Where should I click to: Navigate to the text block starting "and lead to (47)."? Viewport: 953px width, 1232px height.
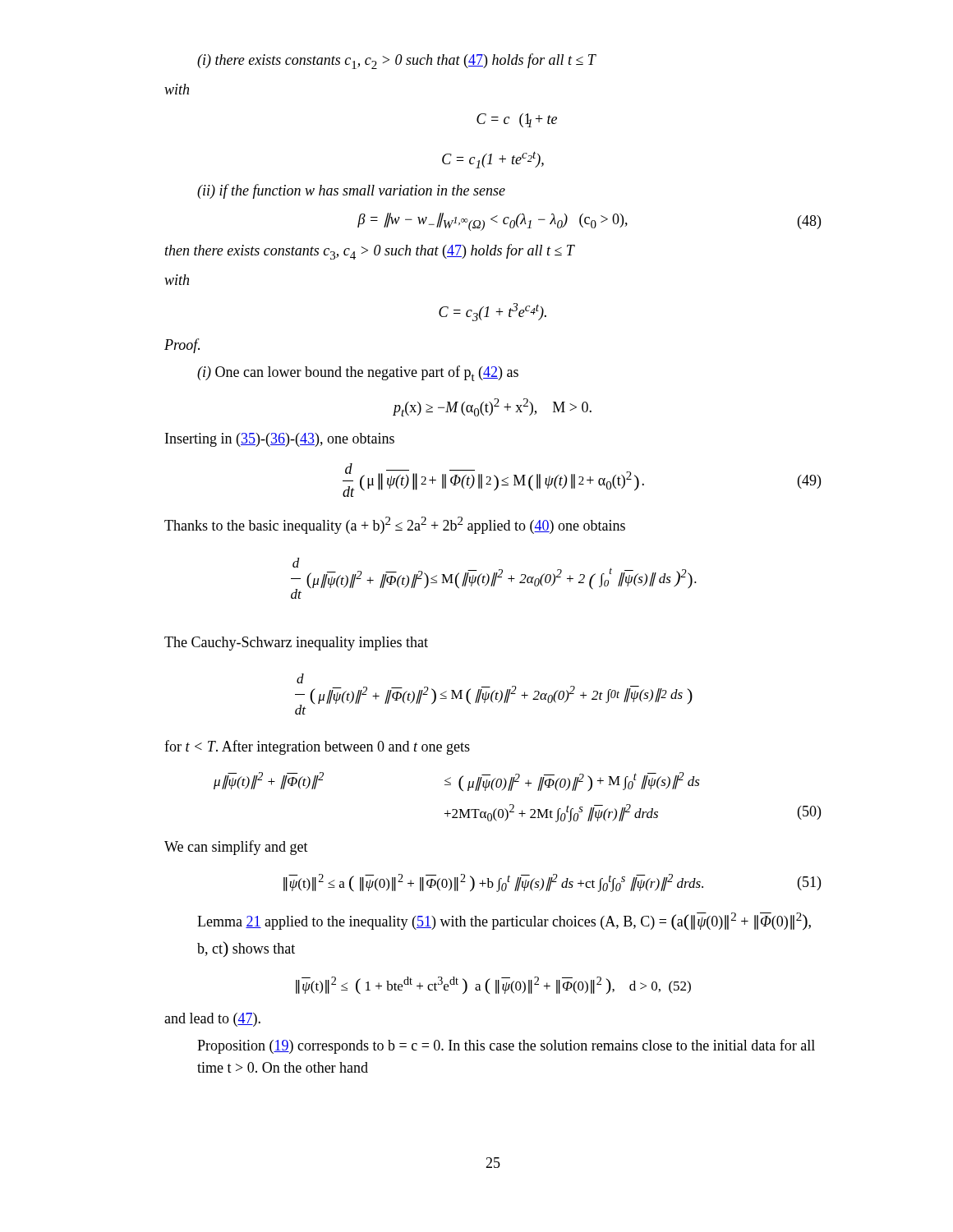212,1020
